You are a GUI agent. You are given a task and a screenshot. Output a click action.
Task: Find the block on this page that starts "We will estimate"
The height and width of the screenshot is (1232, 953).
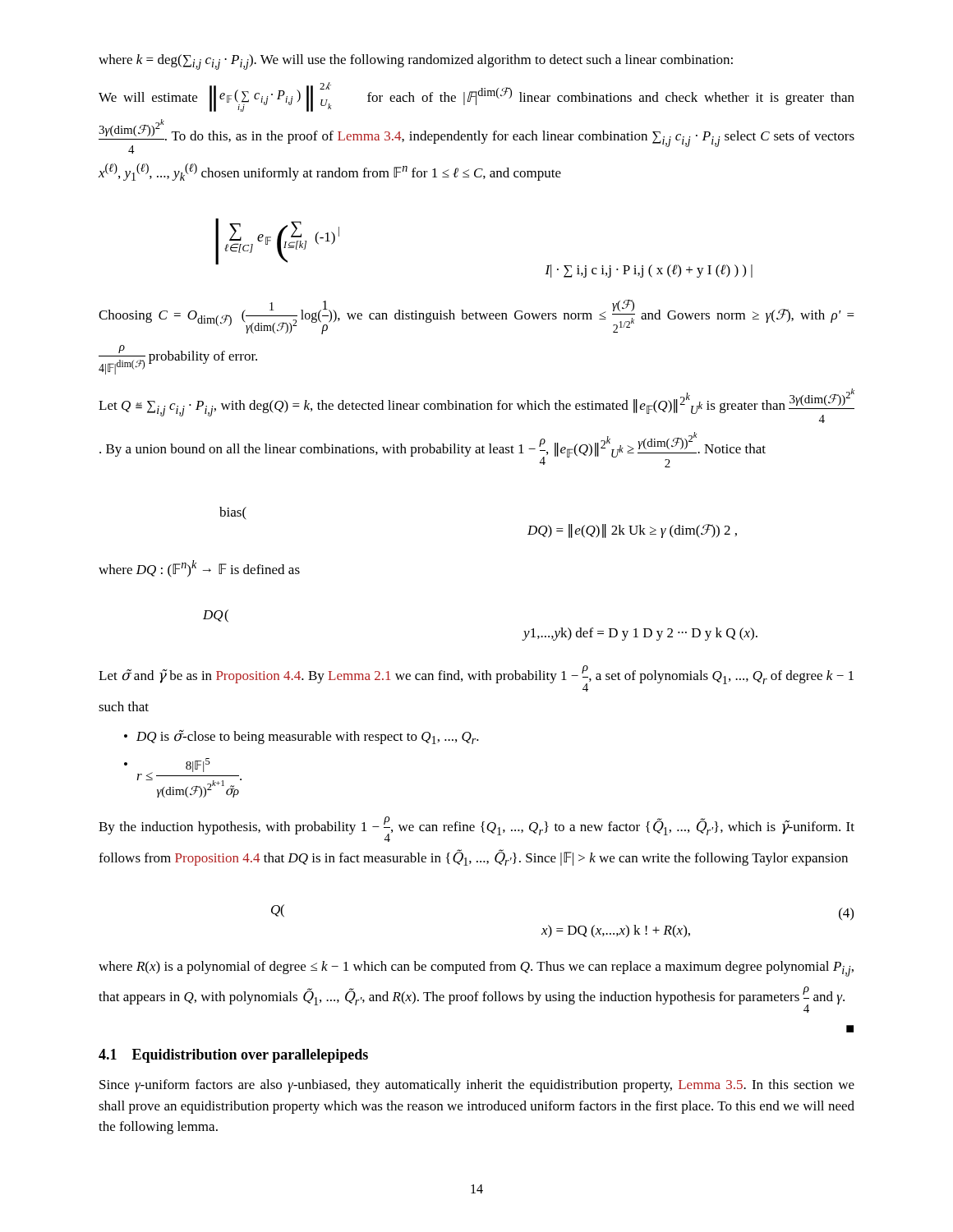tap(476, 132)
